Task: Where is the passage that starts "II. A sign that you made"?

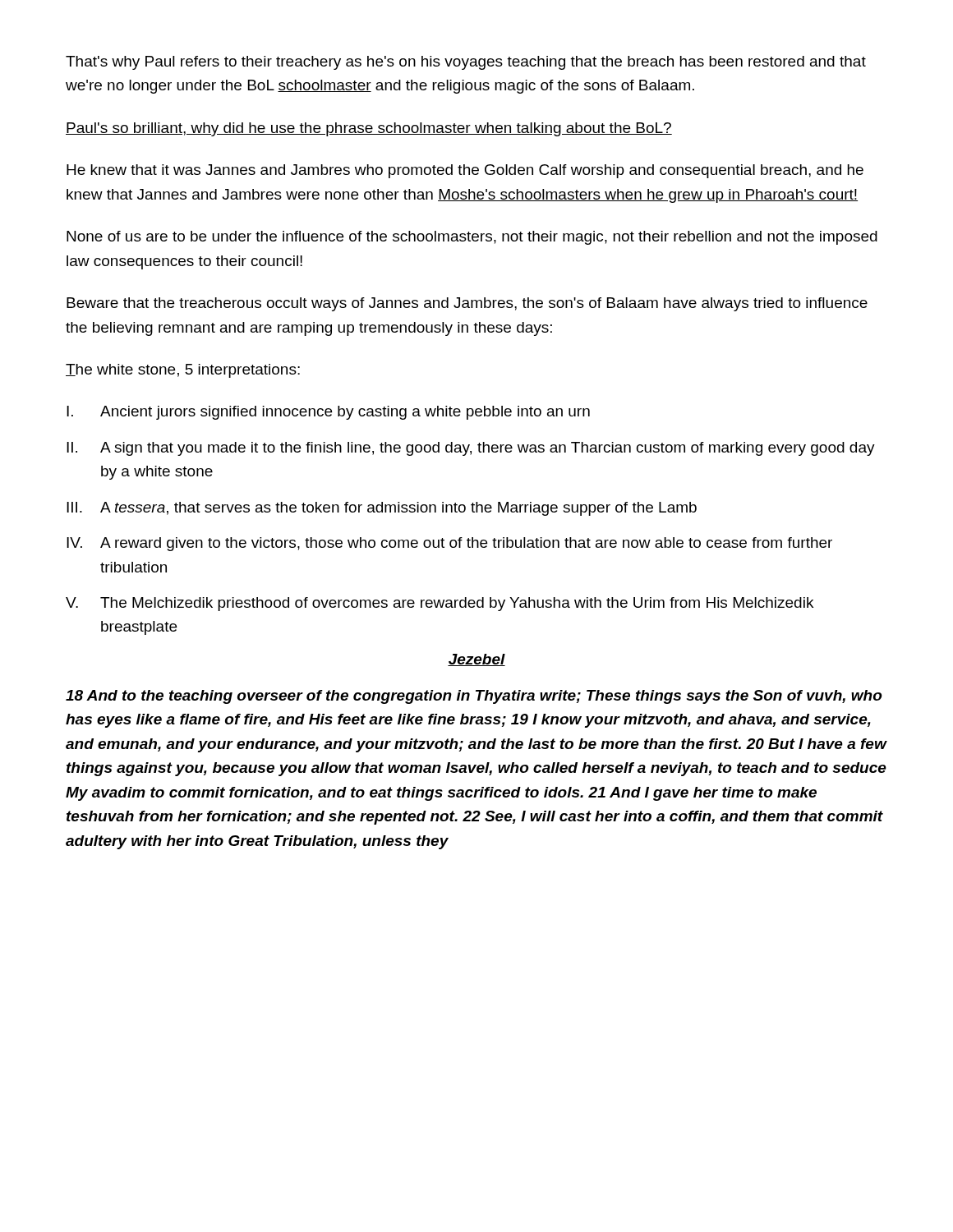Action: 476,459
